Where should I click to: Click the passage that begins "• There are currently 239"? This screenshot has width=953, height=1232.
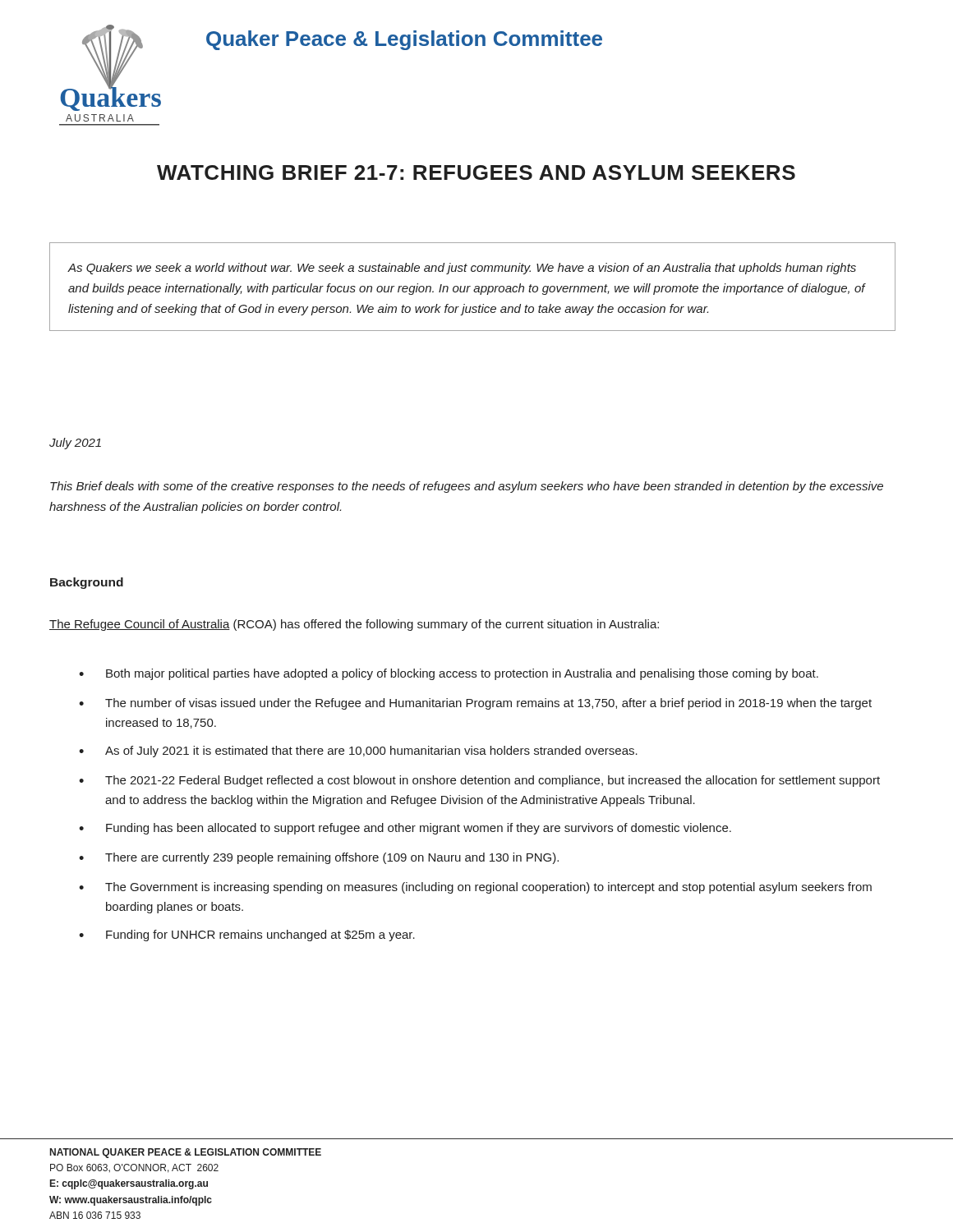coord(483,859)
